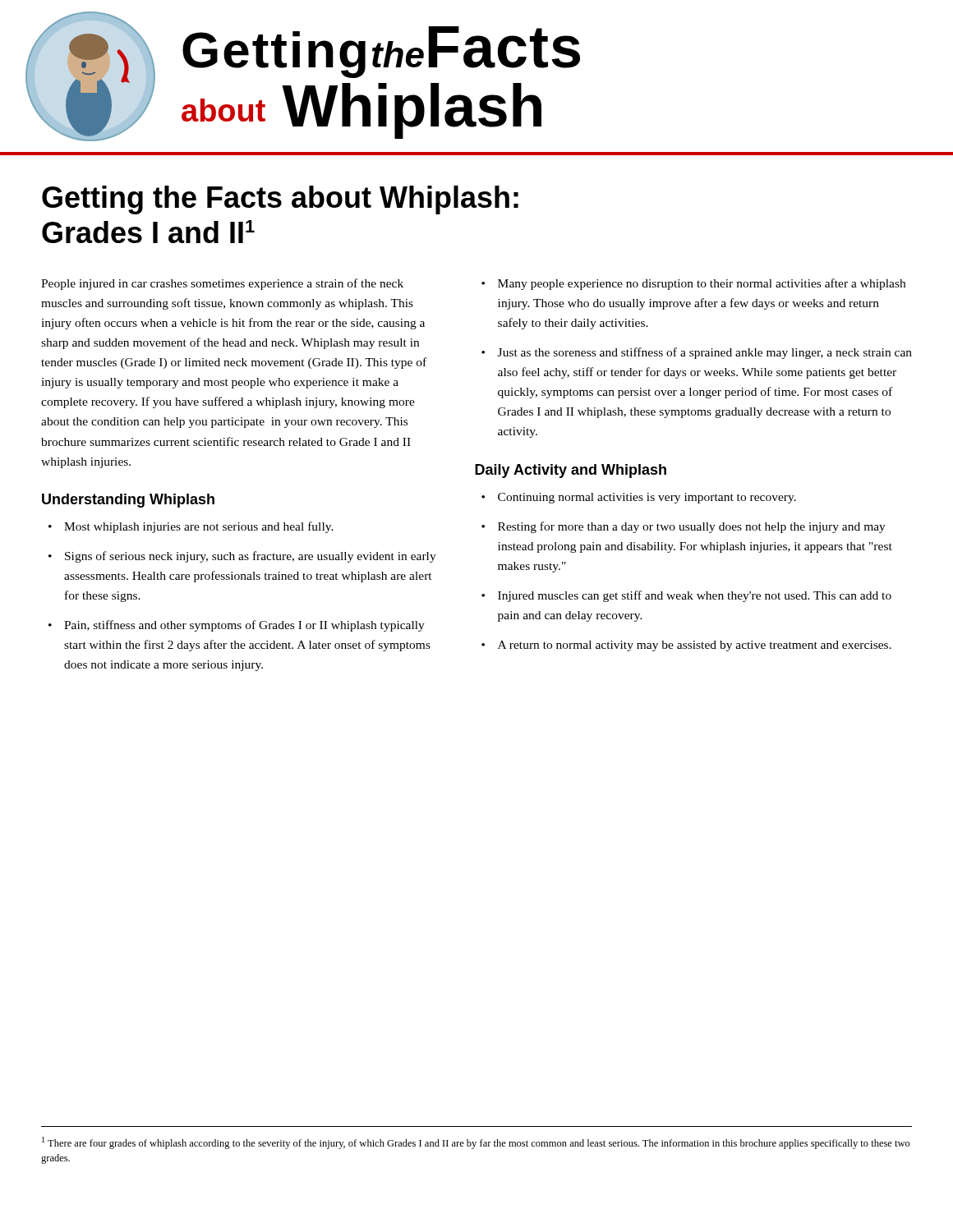Select the passage starting "Many people experience no disruption to"
953x1232 pixels.
tap(702, 303)
